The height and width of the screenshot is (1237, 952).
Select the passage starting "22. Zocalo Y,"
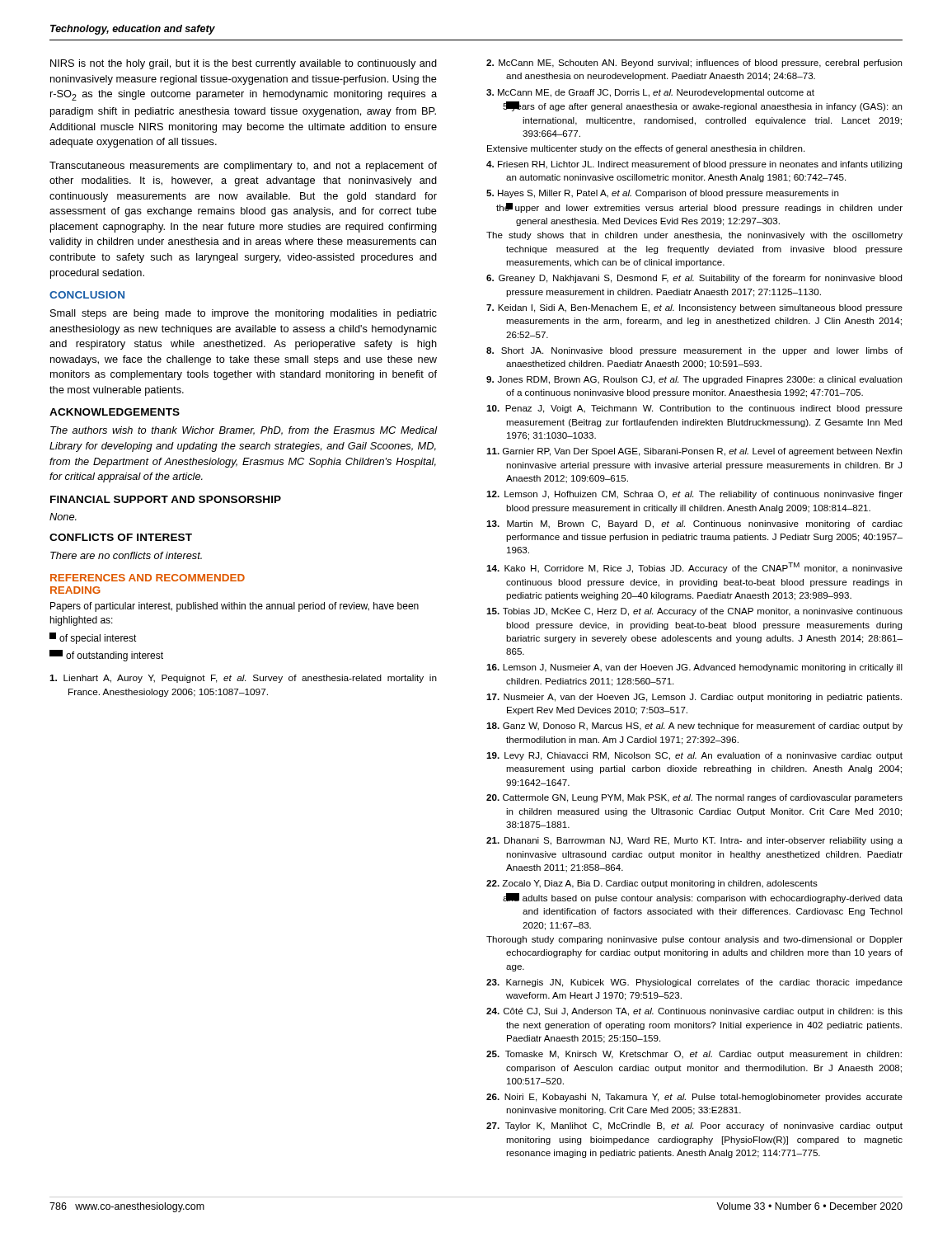(x=694, y=926)
